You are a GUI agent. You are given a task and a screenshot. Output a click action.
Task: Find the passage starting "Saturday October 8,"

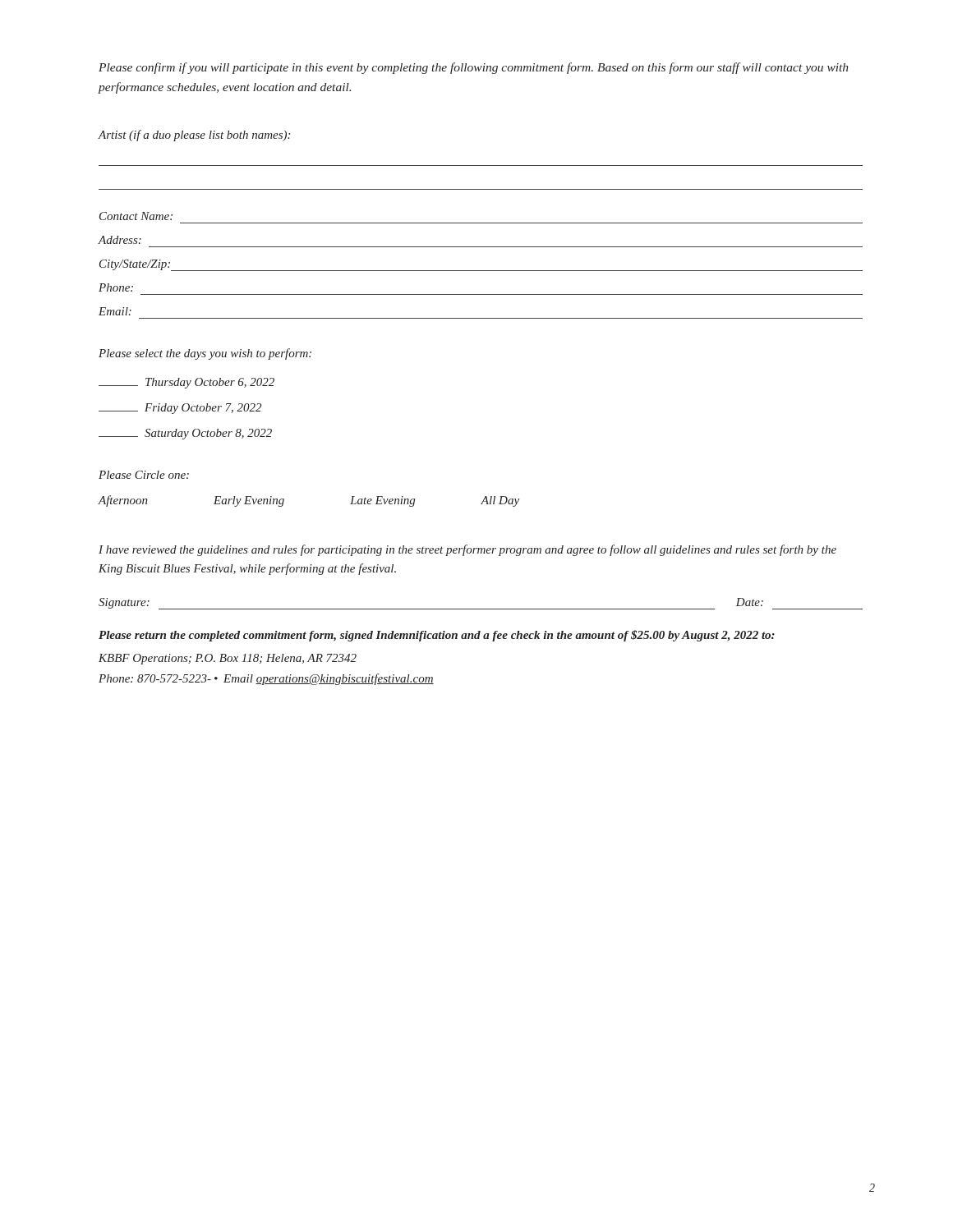coord(185,432)
